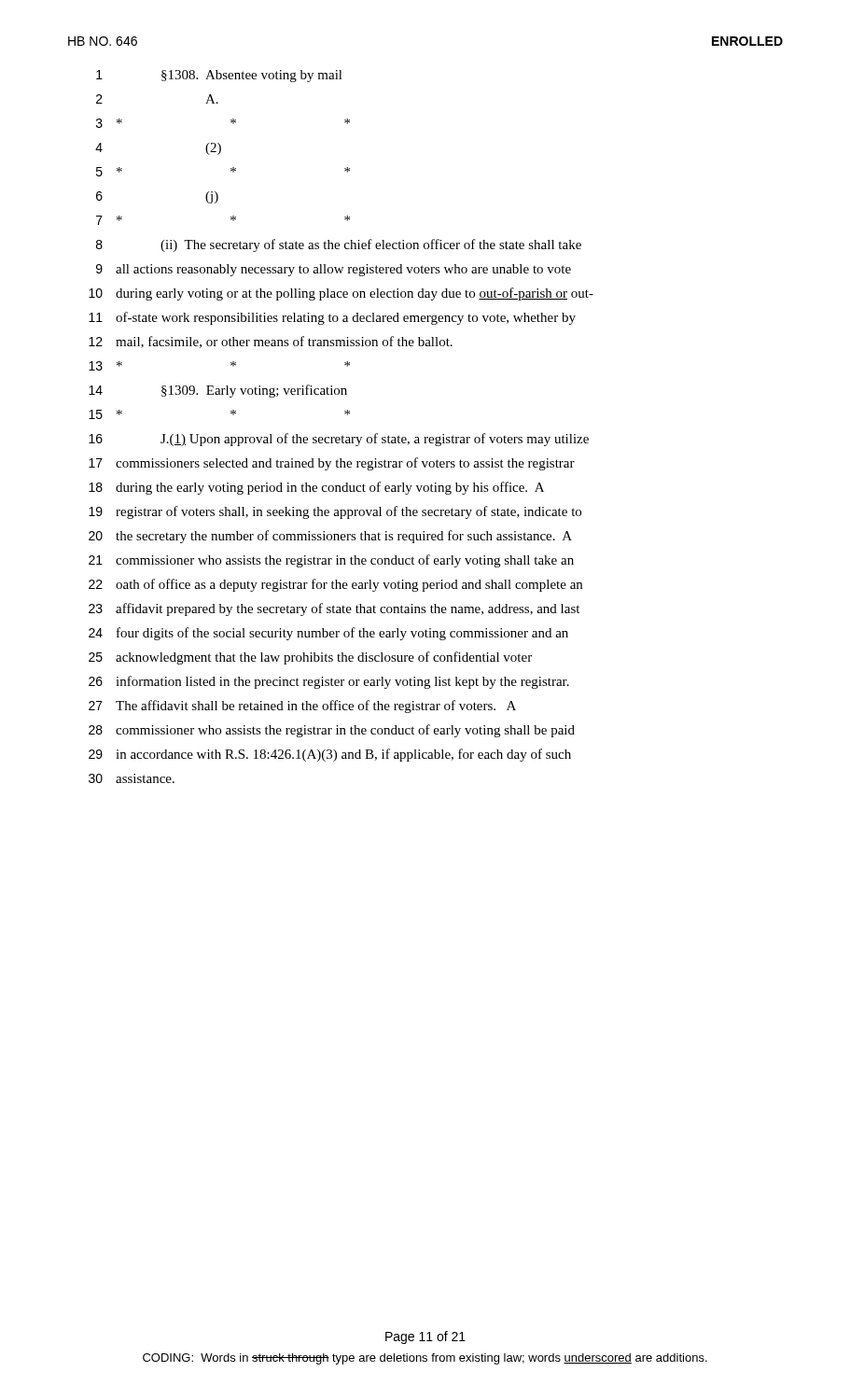Find the text block with the text "12 mail, facsimile, or other means of"

click(425, 342)
